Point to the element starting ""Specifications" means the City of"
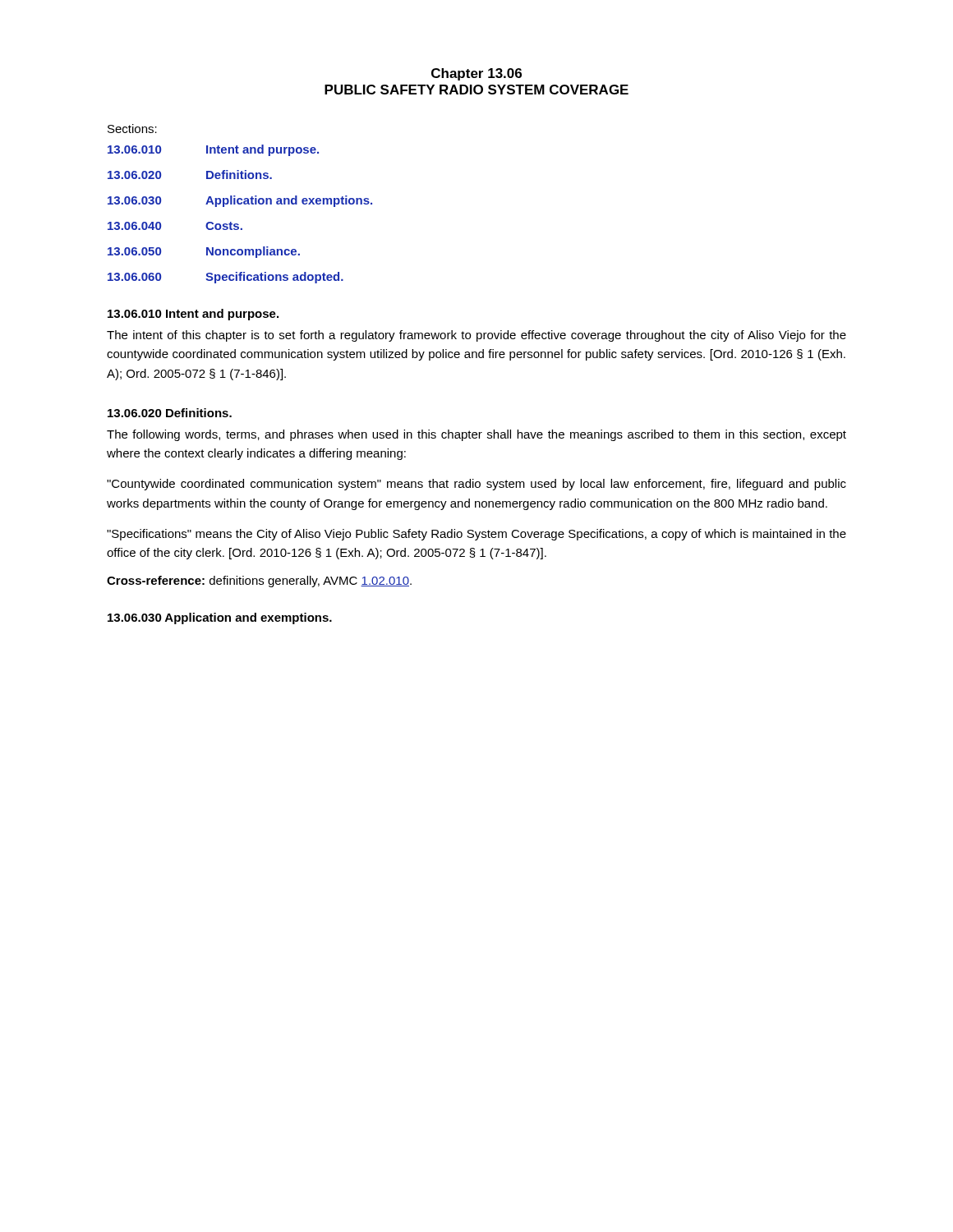The width and height of the screenshot is (953, 1232). [x=476, y=543]
